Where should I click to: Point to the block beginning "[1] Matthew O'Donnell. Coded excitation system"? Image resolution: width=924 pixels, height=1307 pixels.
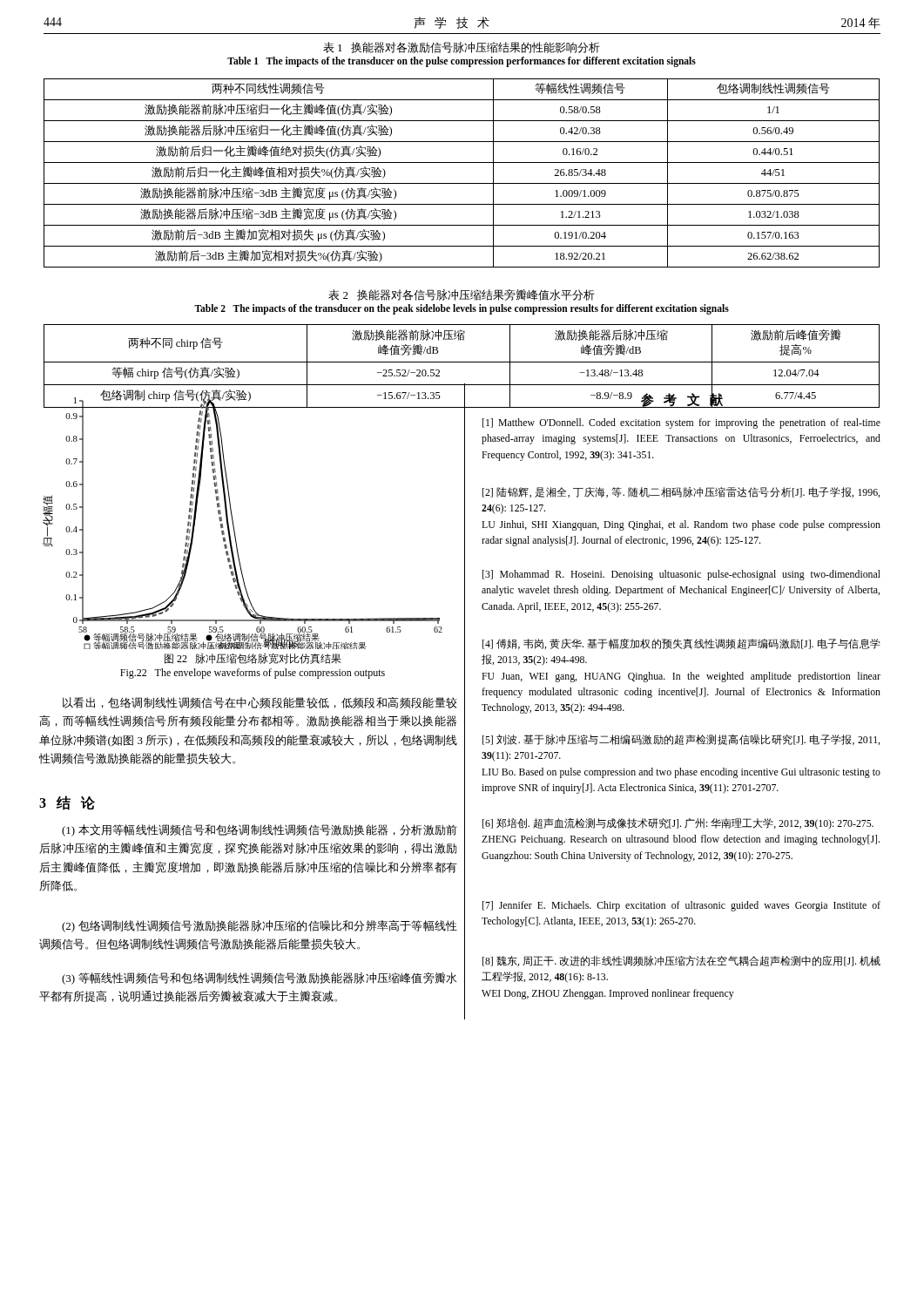[681, 439]
